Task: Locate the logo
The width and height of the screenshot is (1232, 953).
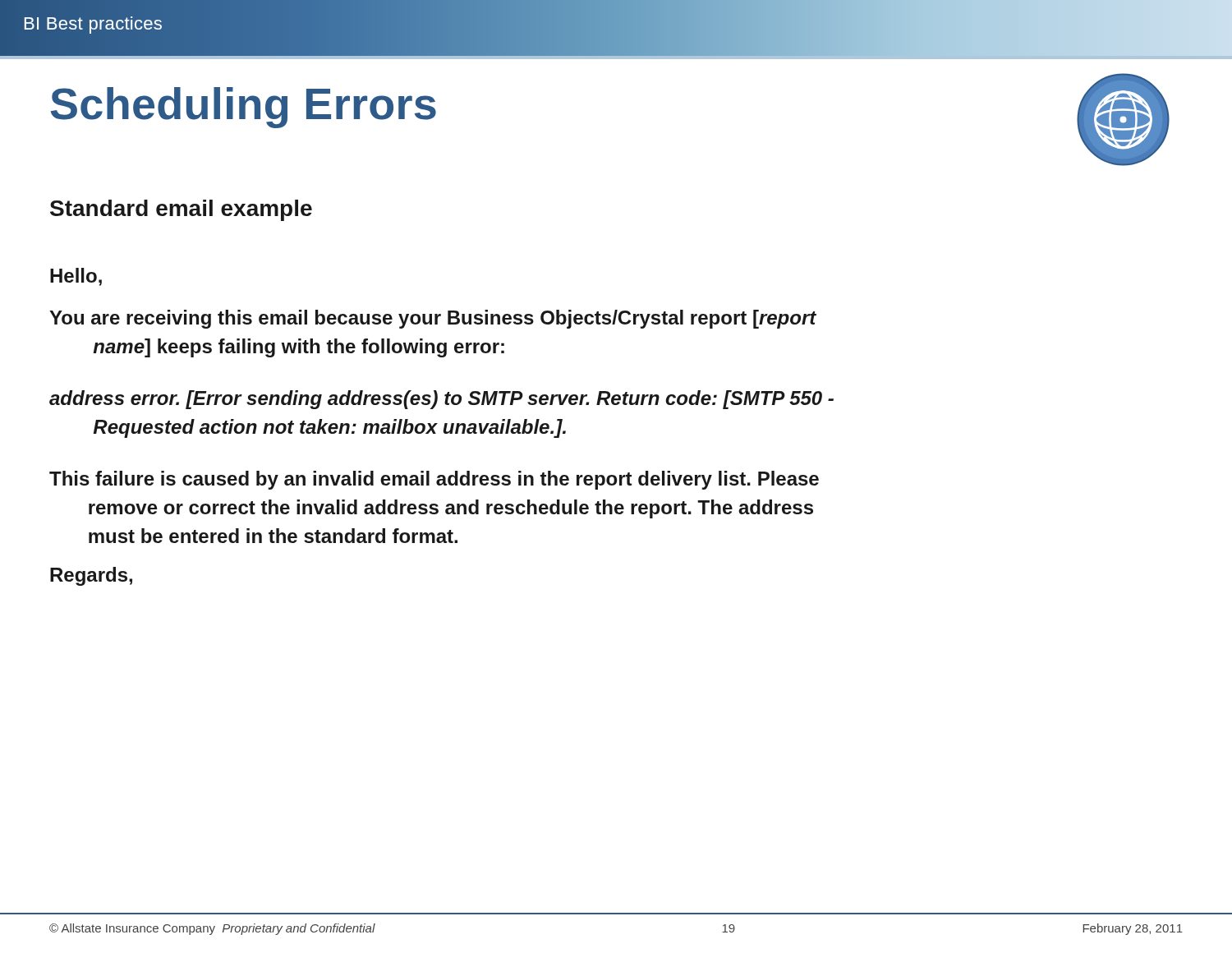Action: click(x=1123, y=120)
